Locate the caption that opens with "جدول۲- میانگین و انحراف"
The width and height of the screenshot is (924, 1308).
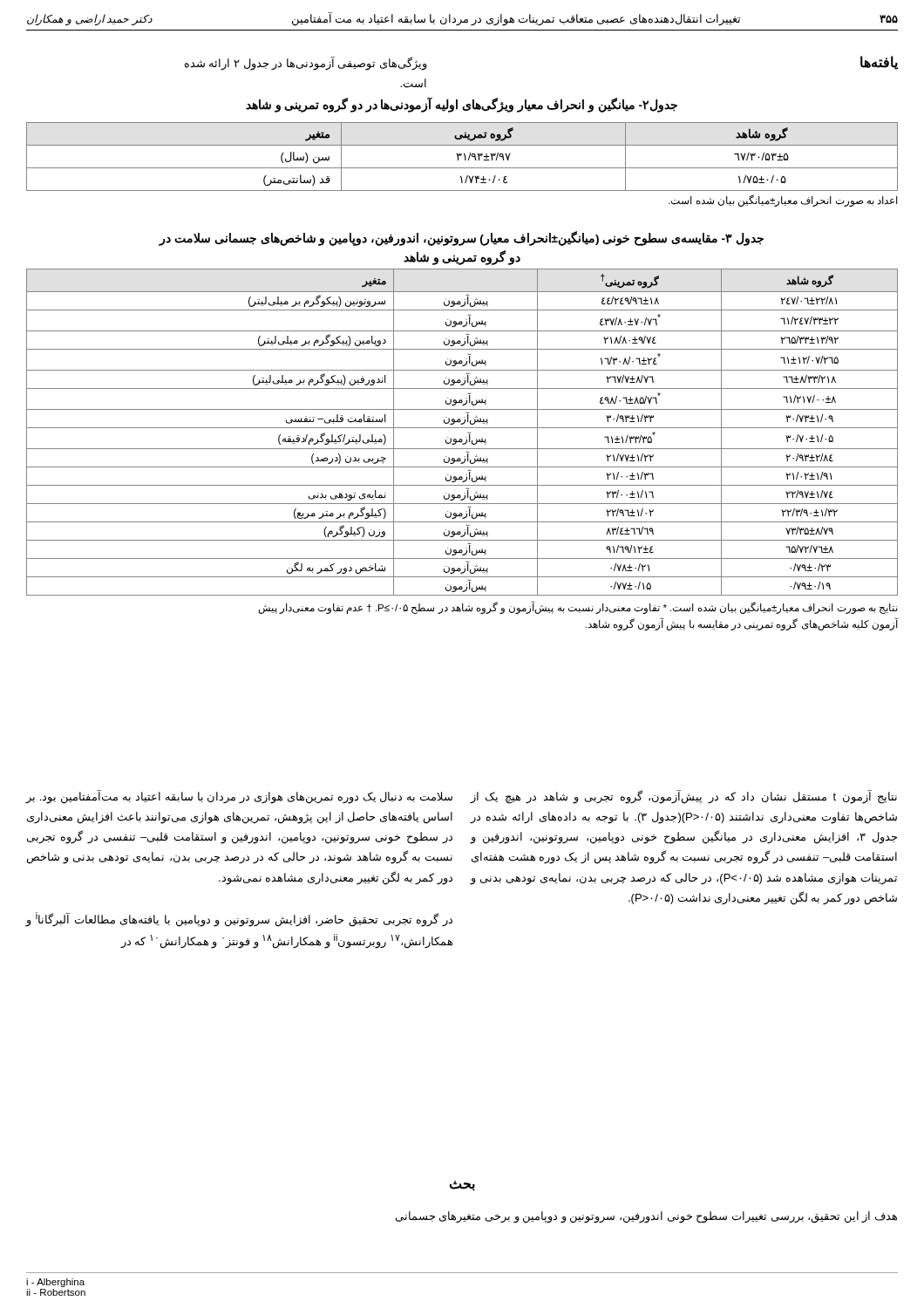(462, 105)
